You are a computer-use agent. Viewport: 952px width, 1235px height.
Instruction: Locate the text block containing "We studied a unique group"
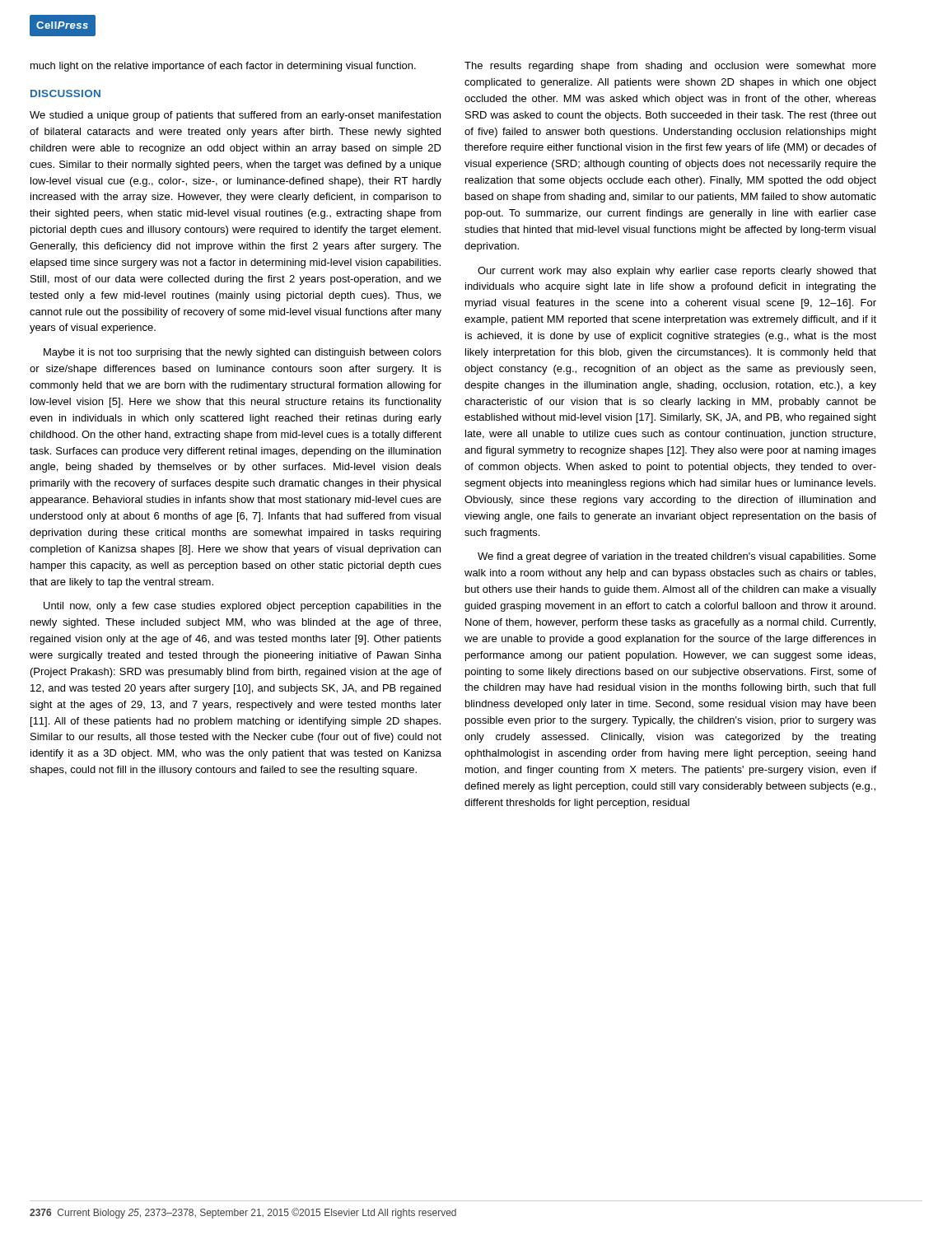coord(236,222)
